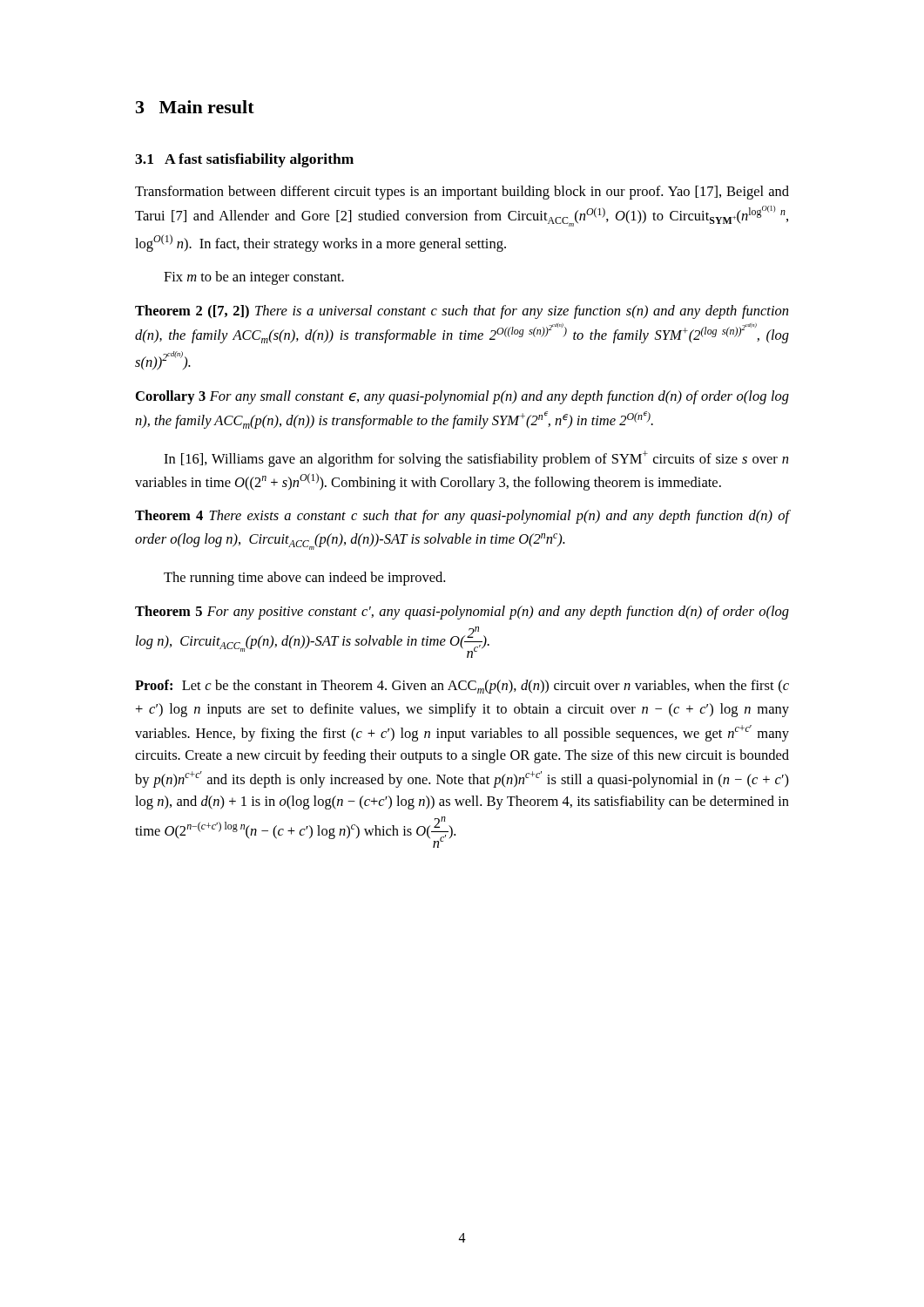Image resolution: width=924 pixels, height=1307 pixels.
Task: Navigate to the text starting "Proof: Let c be"
Action: (462, 764)
